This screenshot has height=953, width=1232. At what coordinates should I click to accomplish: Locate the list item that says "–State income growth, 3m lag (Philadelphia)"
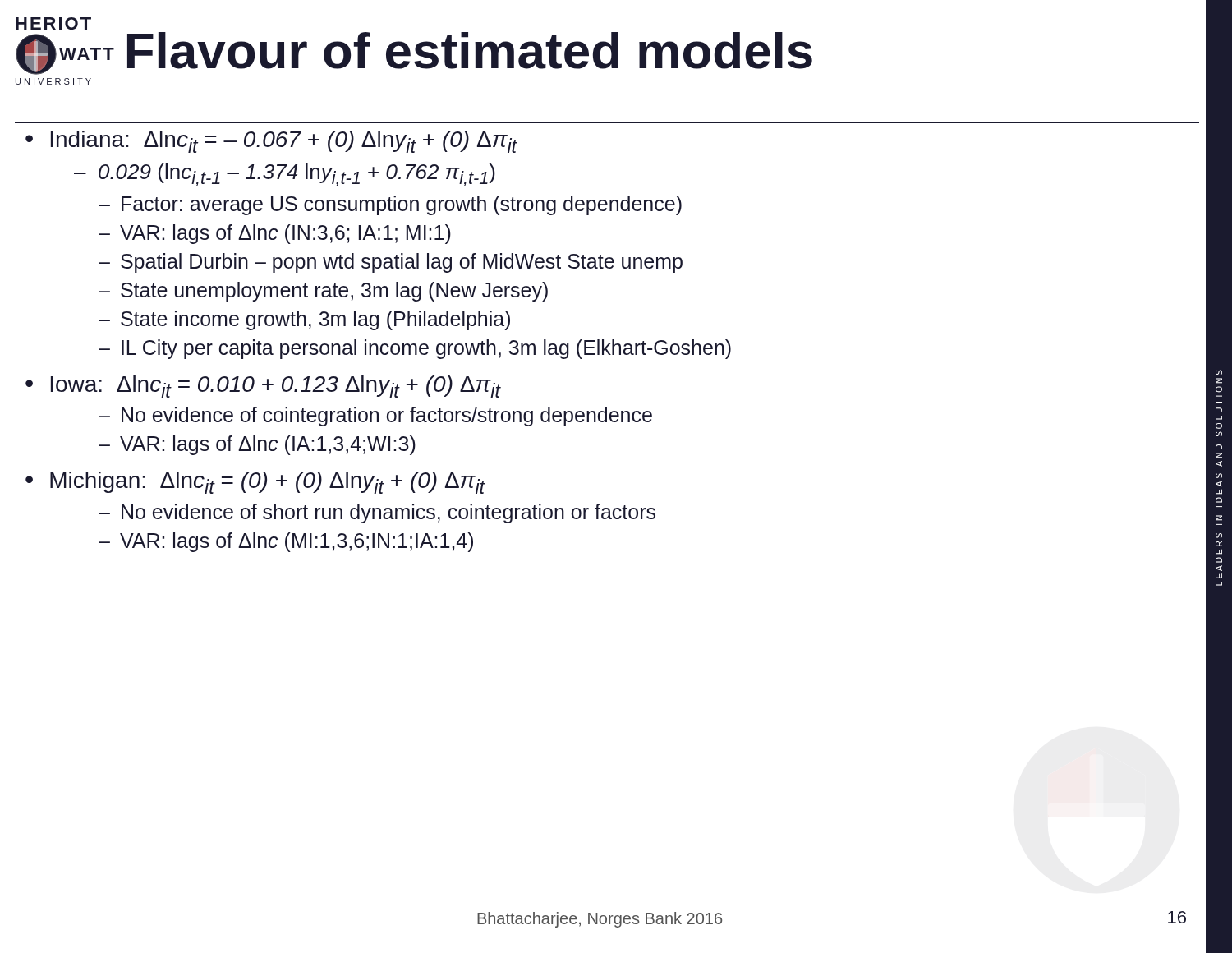(x=305, y=319)
